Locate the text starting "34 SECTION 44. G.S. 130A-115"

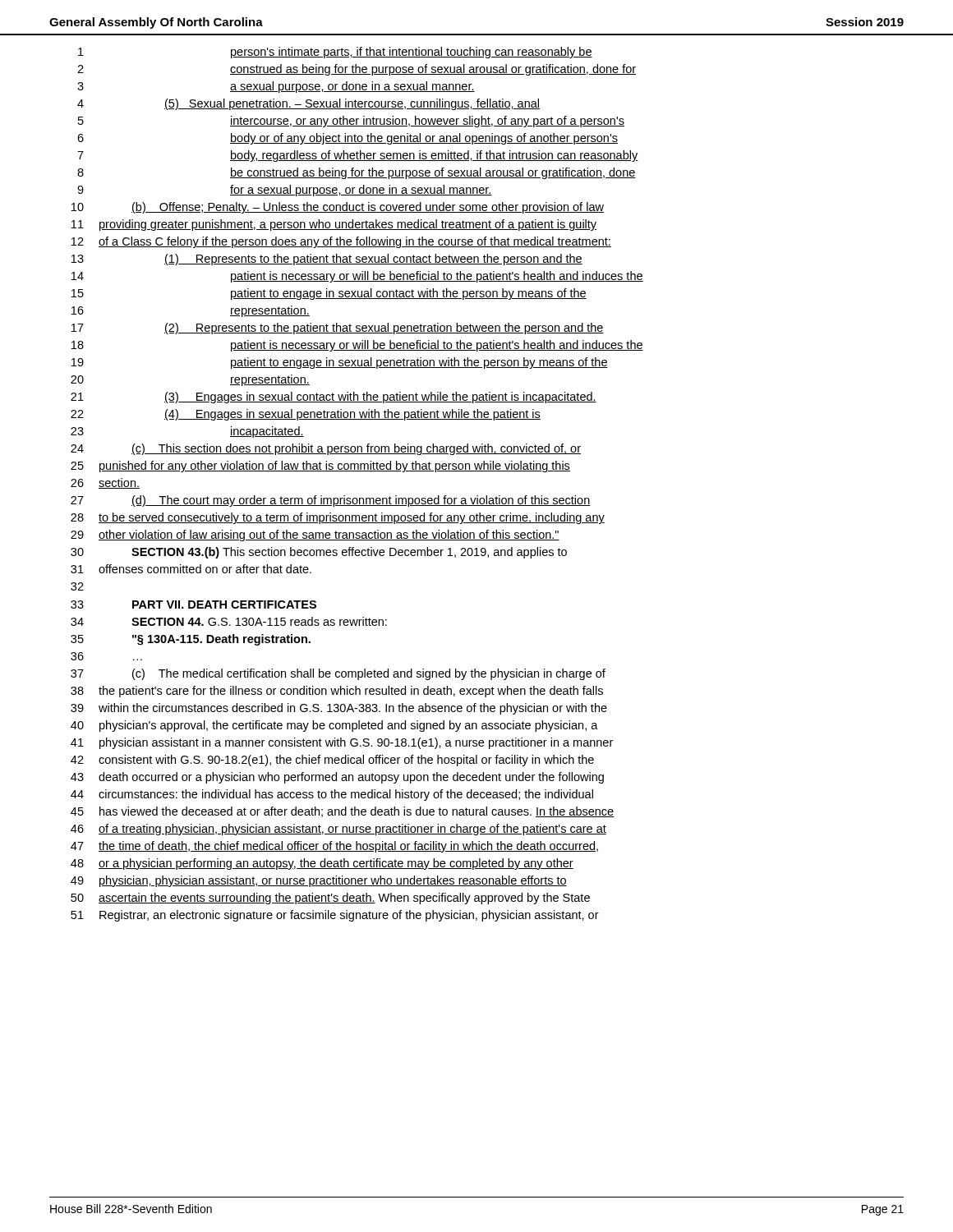tap(229, 621)
